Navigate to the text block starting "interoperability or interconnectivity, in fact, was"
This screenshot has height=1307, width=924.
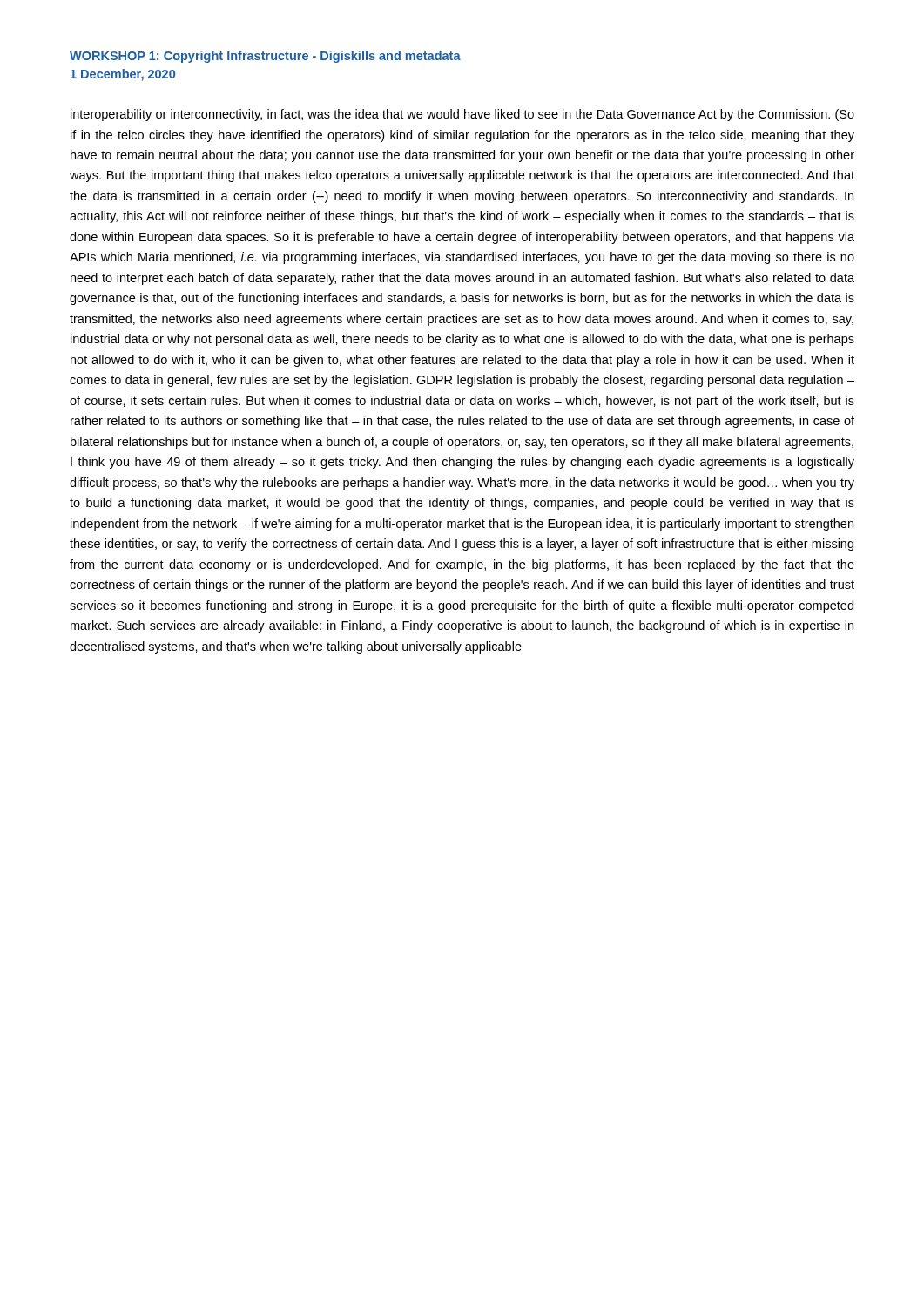pos(462,381)
